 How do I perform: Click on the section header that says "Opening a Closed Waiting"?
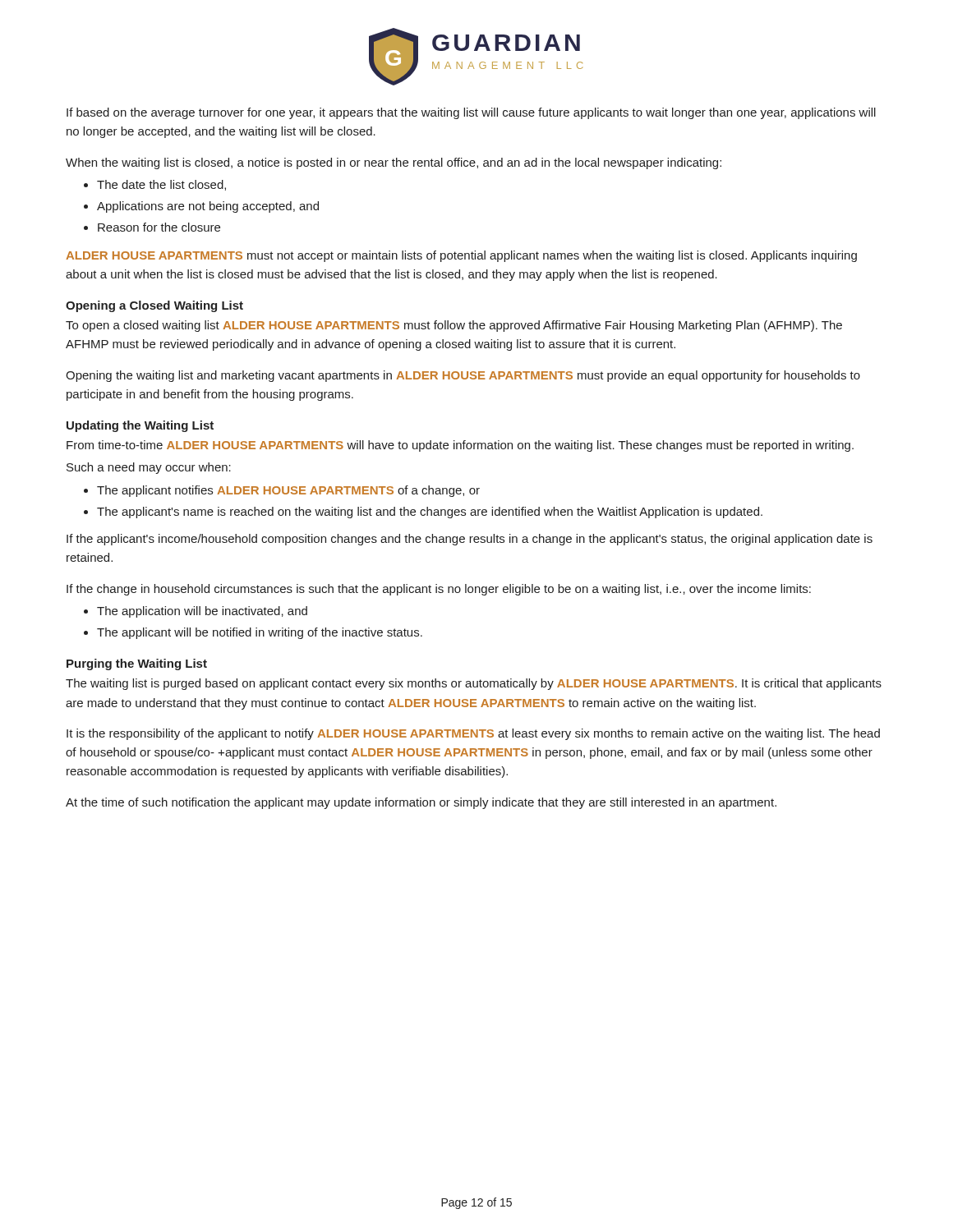pos(155,305)
